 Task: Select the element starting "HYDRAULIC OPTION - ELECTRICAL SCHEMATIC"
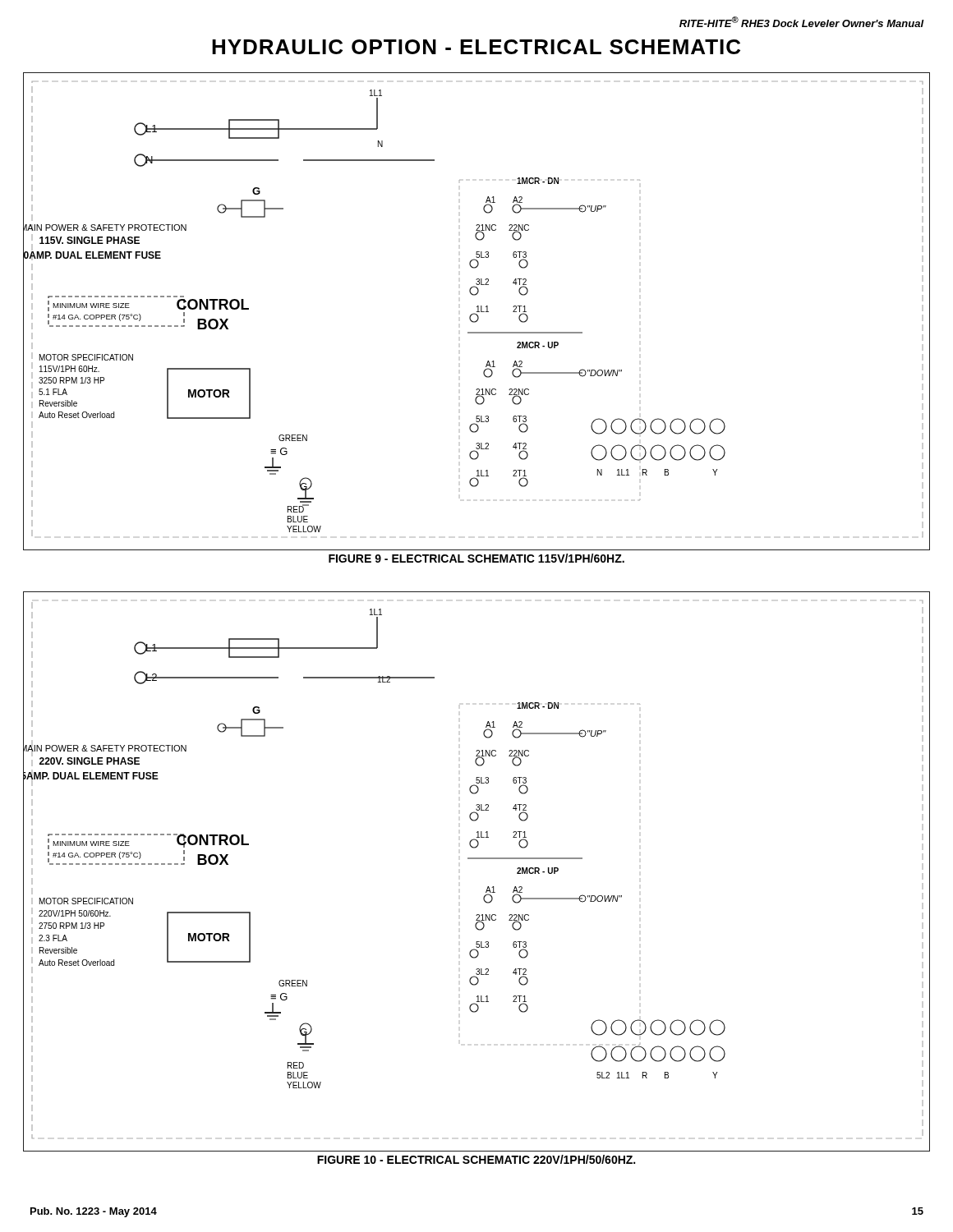(x=476, y=47)
